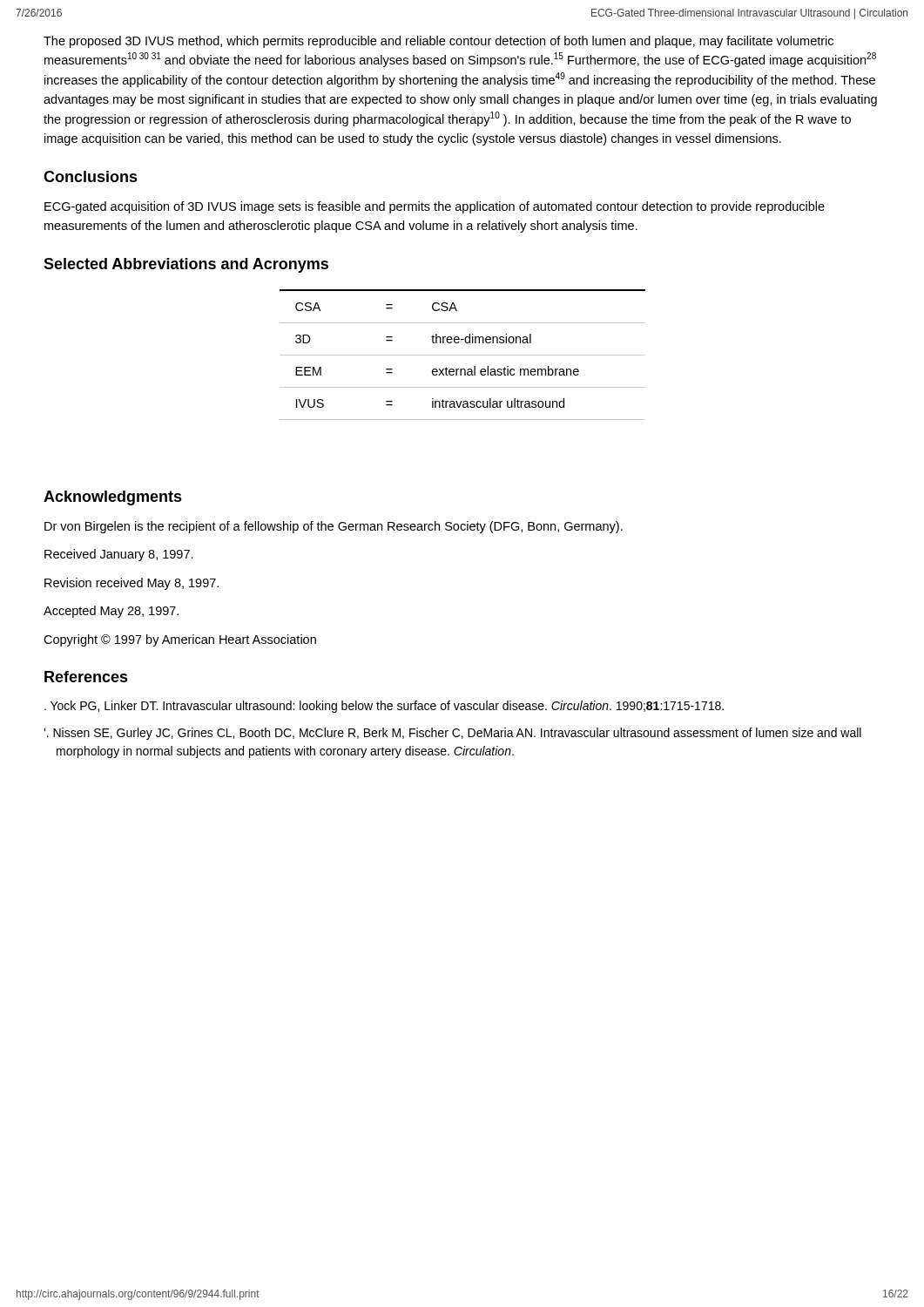Locate the text block with the text "Copyright © 1997 by American Heart"
The height and width of the screenshot is (1307, 924).
click(180, 639)
